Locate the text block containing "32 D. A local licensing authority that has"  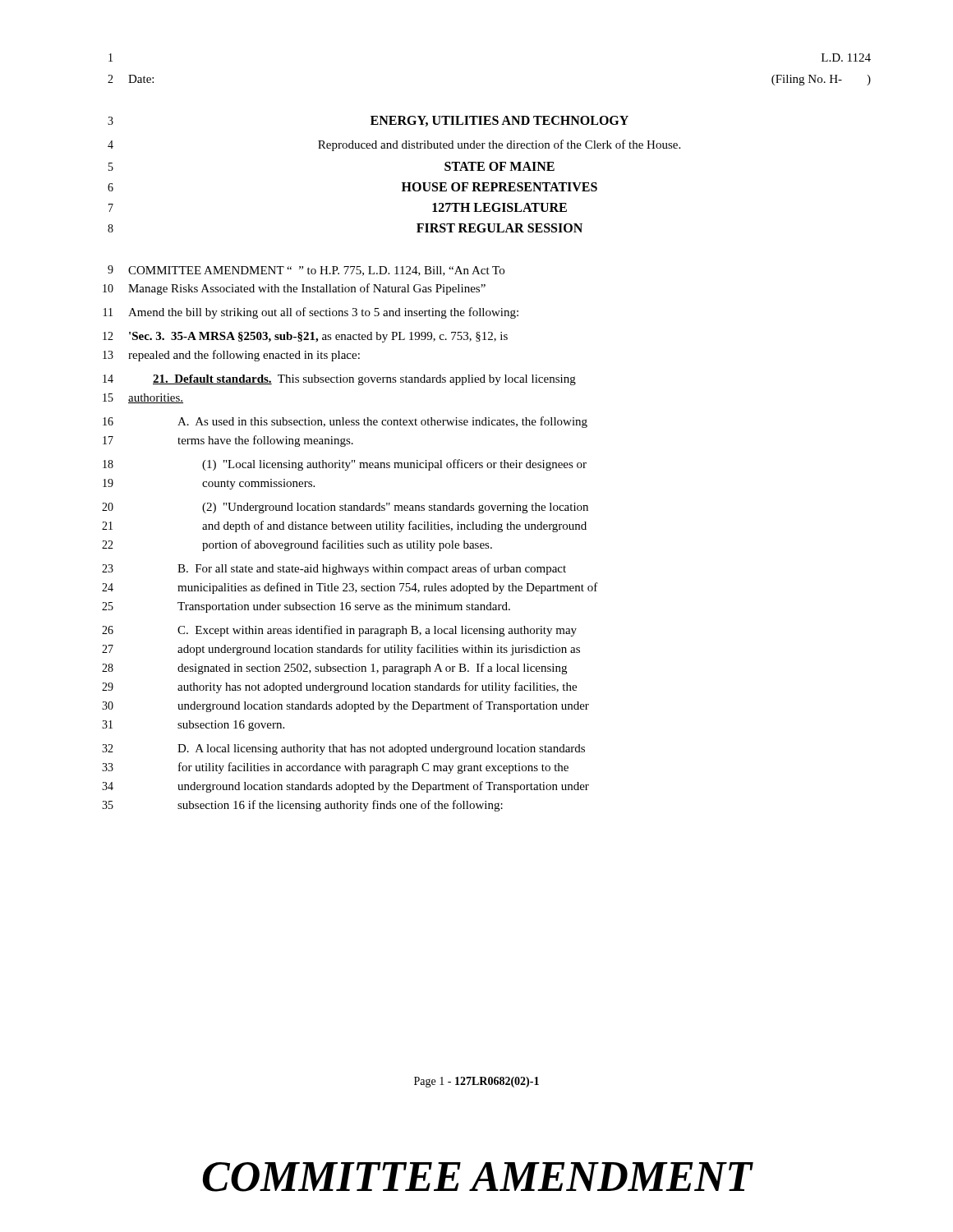476,749
